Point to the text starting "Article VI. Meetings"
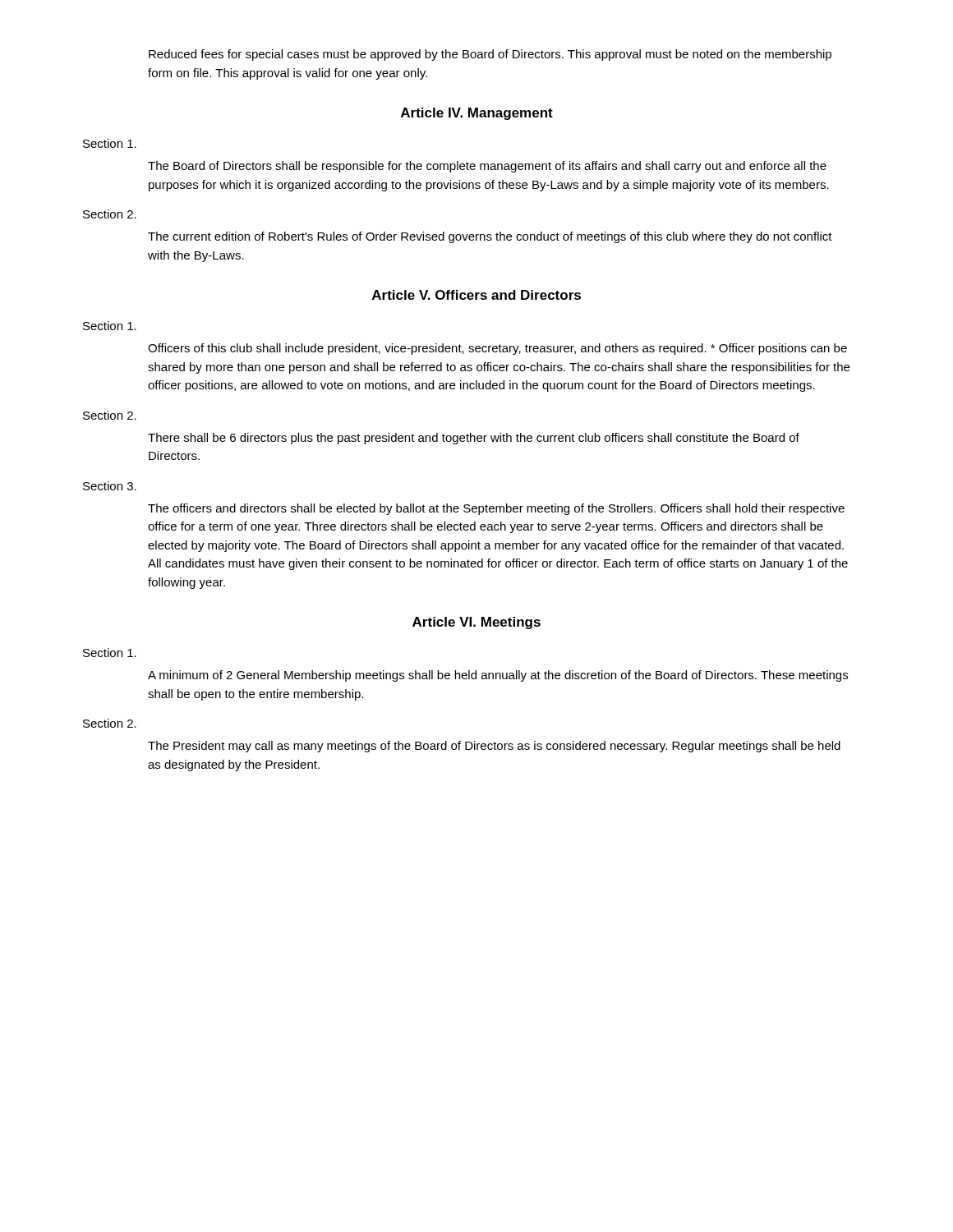 pos(476,622)
